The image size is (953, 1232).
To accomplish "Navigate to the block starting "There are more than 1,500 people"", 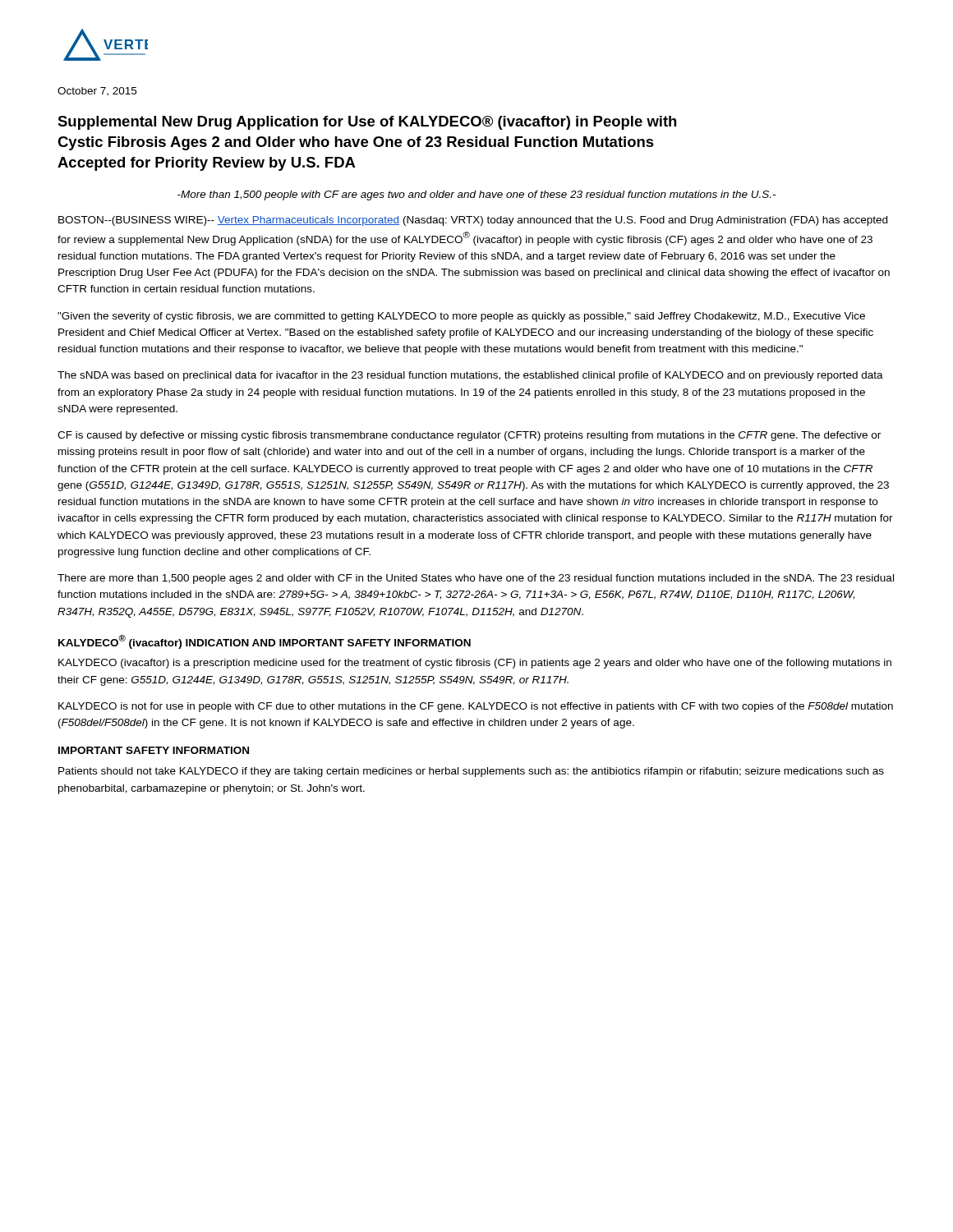I will coord(476,595).
